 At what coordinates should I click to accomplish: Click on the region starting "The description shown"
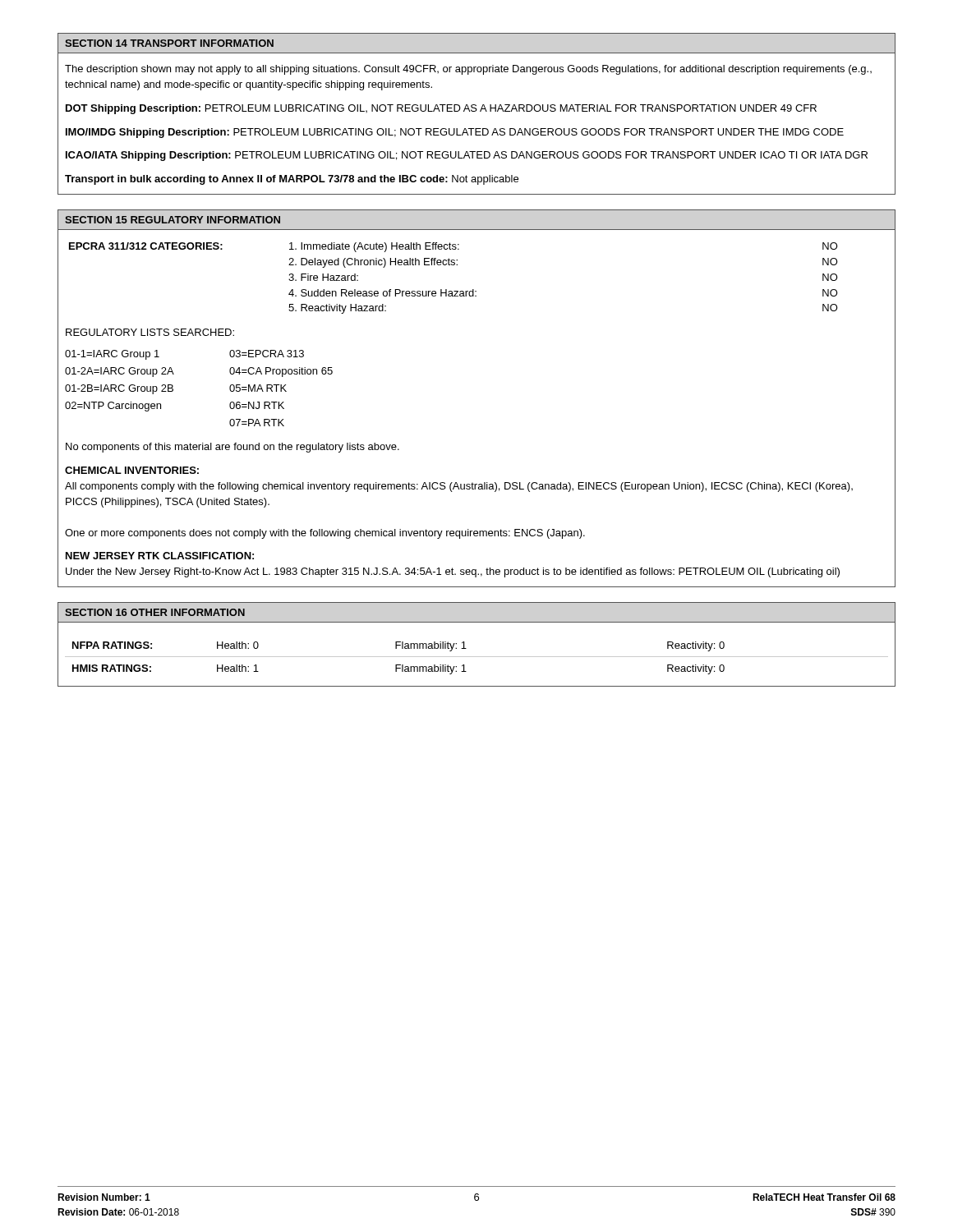469,76
